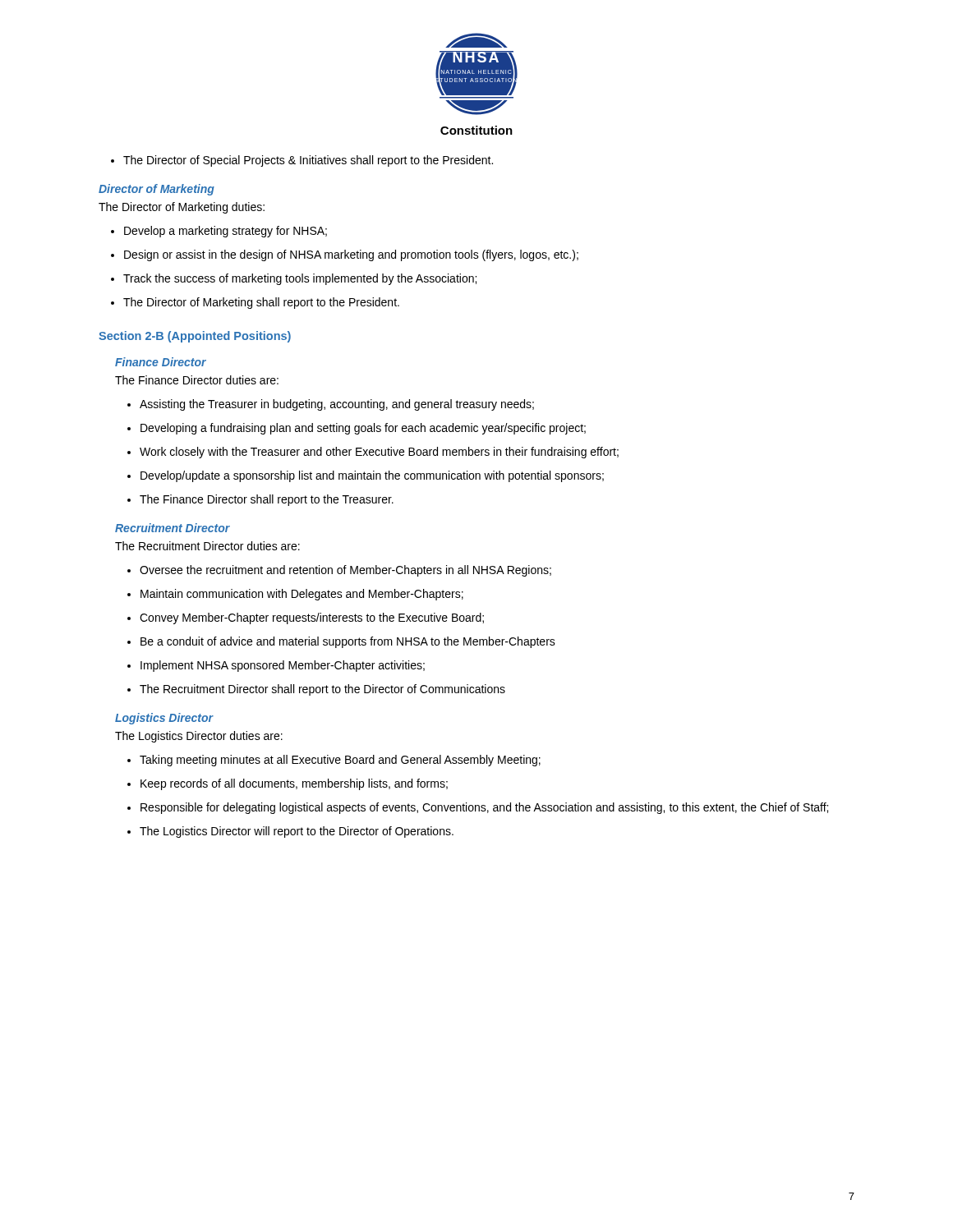953x1232 pixels.
Task: Locate the text "The Recruitment Director duties are:"
Action: pos(208,546)
